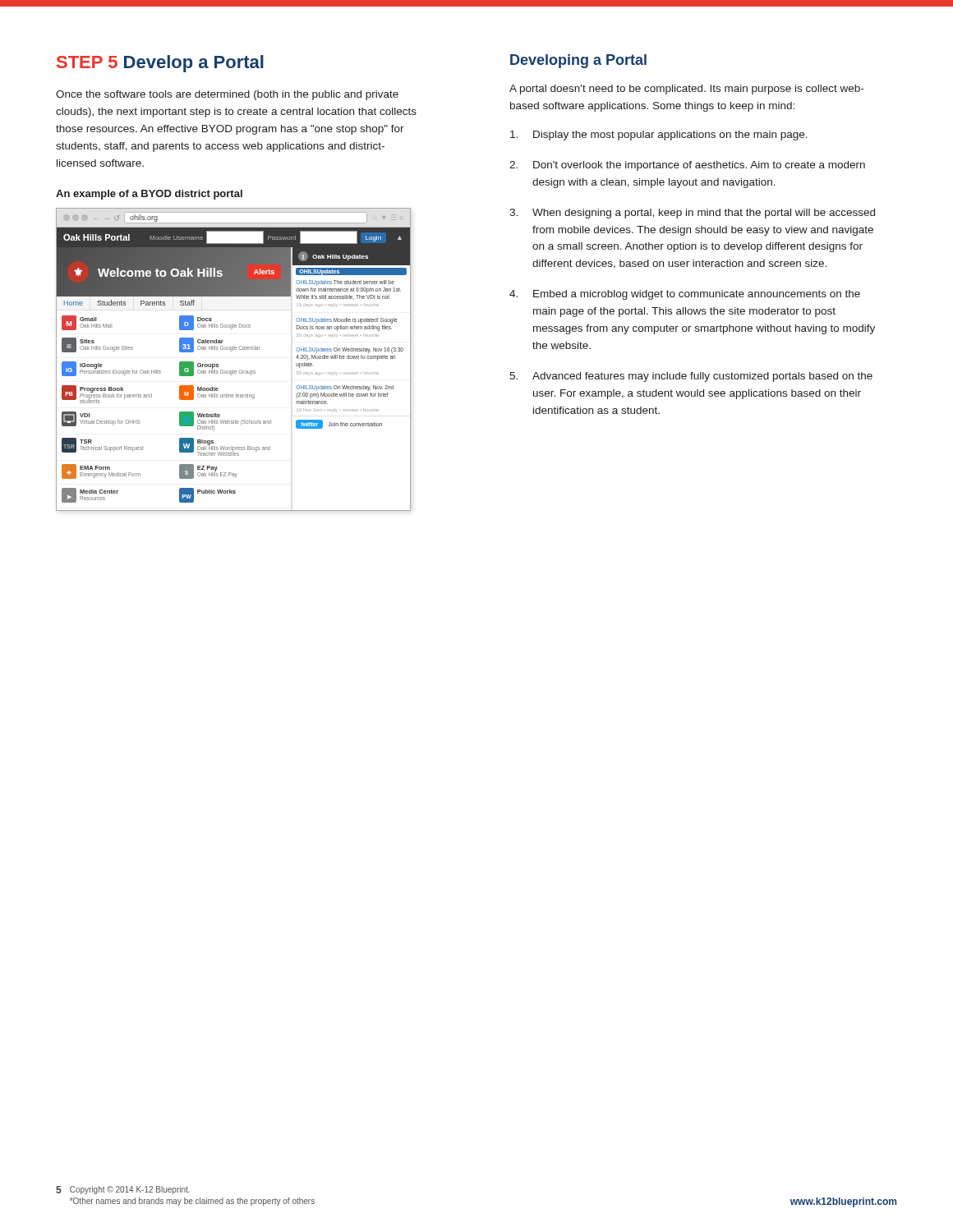Select the list item that reads "3. When designing a portal, keep in"

tap(698, 239)
